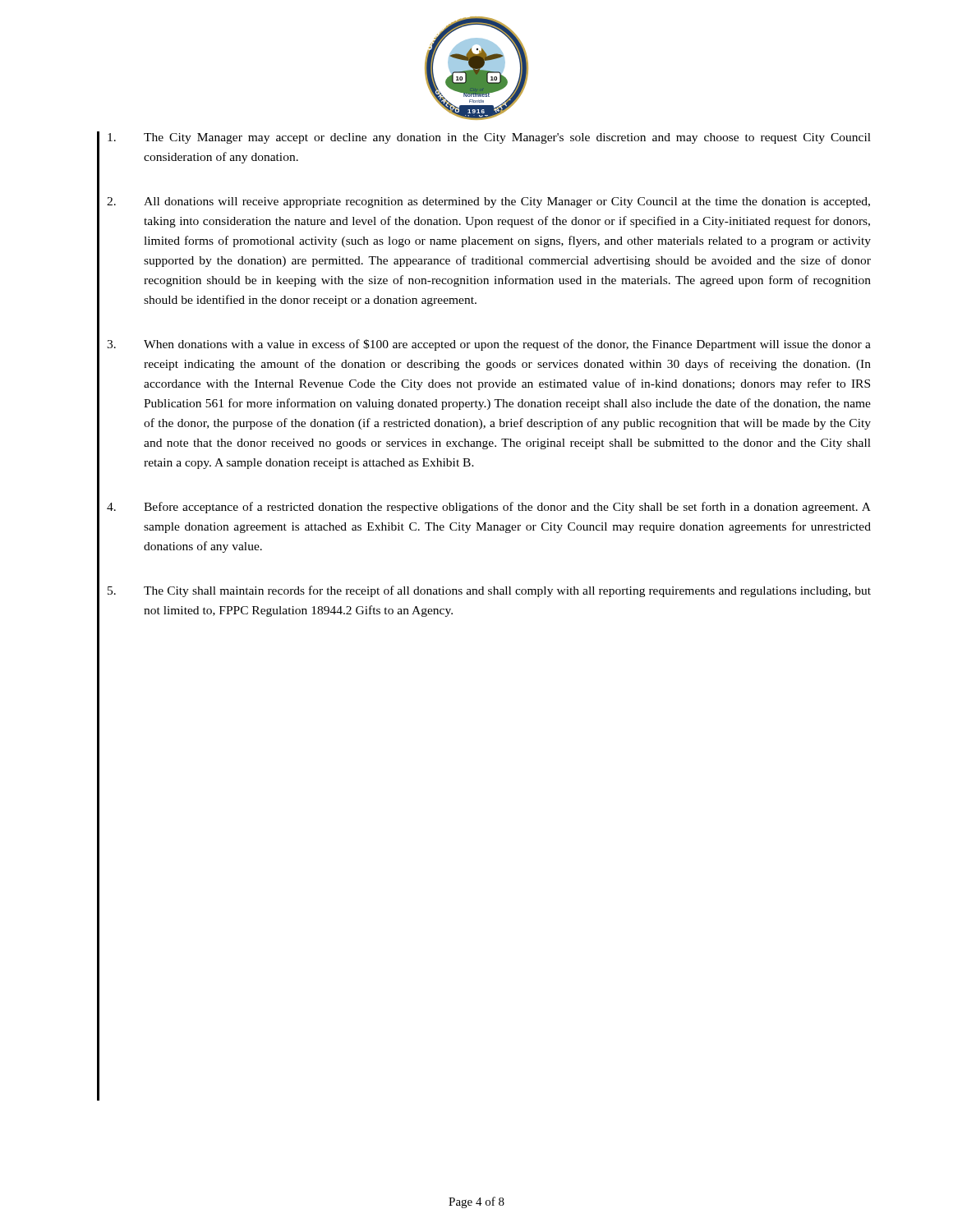Navigate to the region starting "4. Before acceptance"
This screenshot has height=1232, width=953.
click(x=489, y=527)
